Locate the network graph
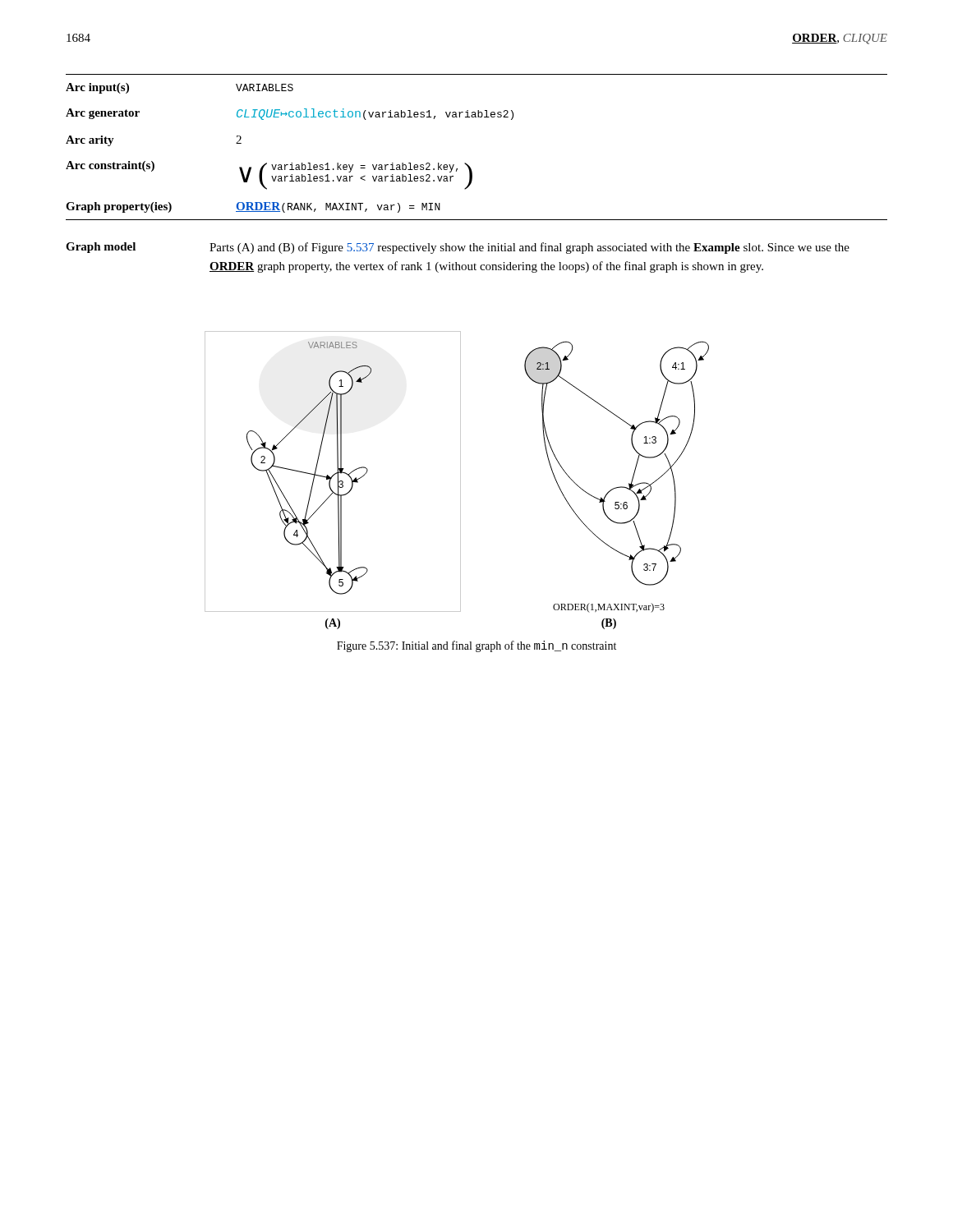Image resolution: width=953 pixels, height=1232 pixels. click(476, 487)
